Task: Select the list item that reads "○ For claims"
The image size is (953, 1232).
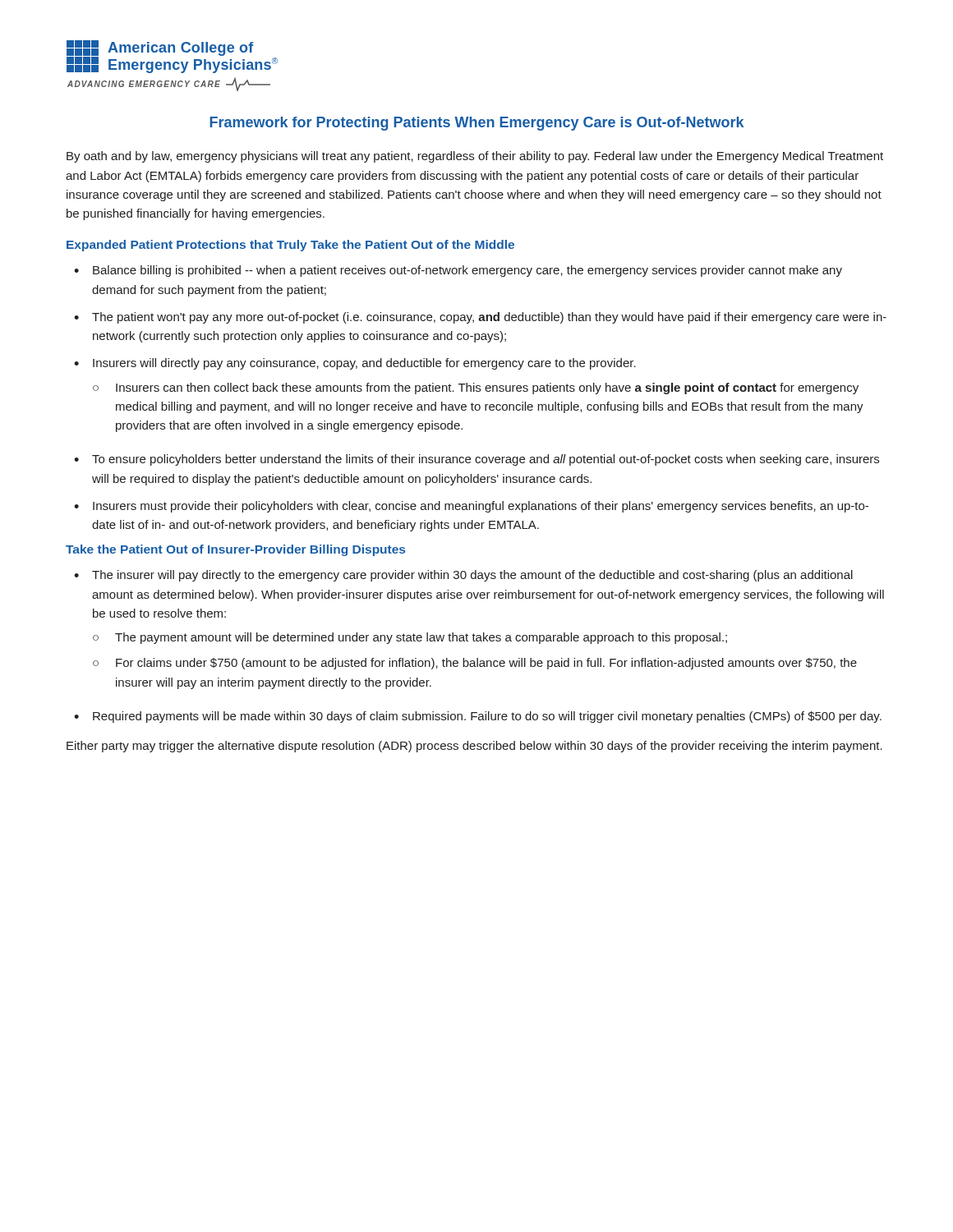Action: click(490, 672)
